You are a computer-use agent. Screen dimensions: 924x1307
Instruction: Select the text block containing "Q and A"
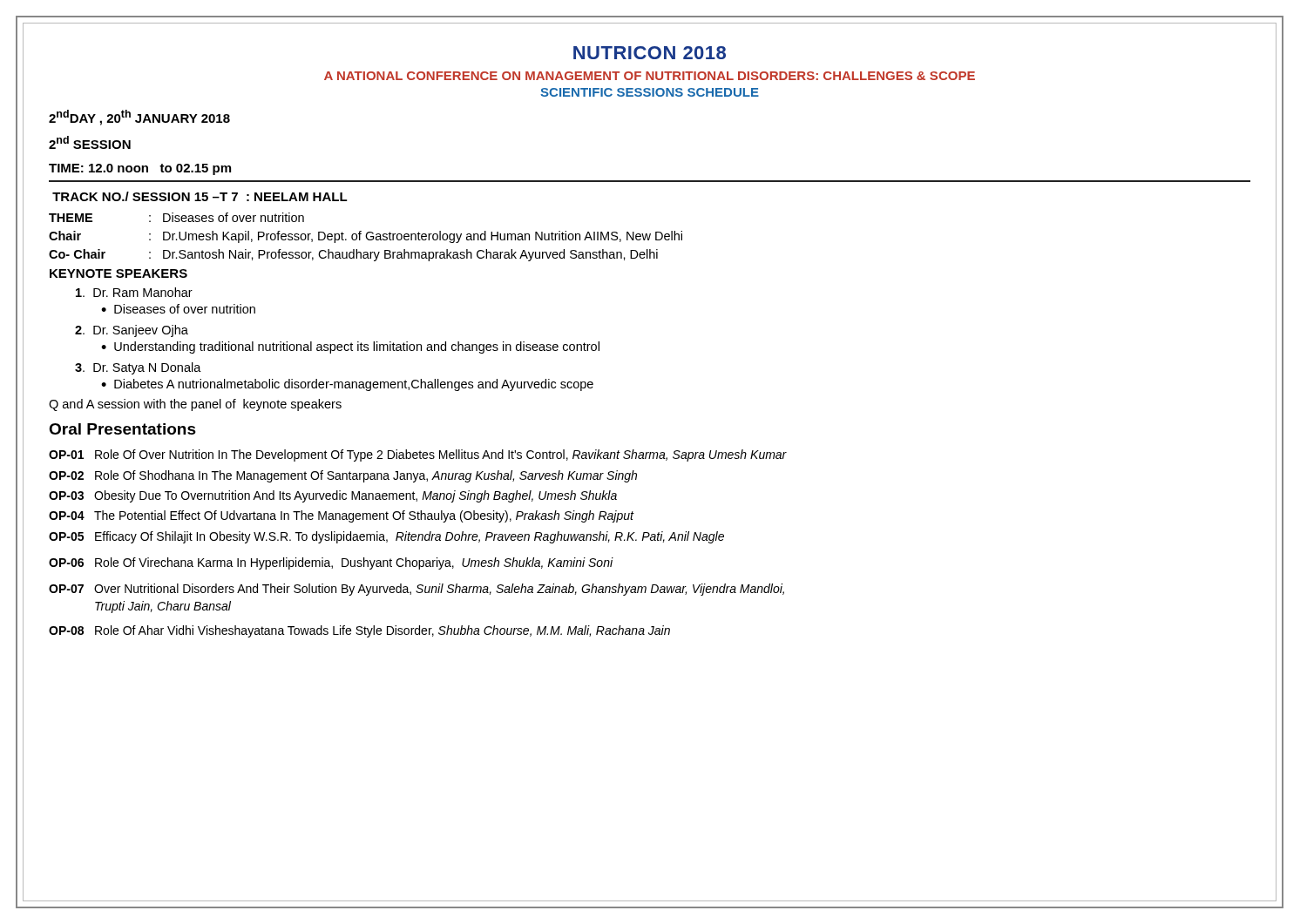[x=195, y=404]
